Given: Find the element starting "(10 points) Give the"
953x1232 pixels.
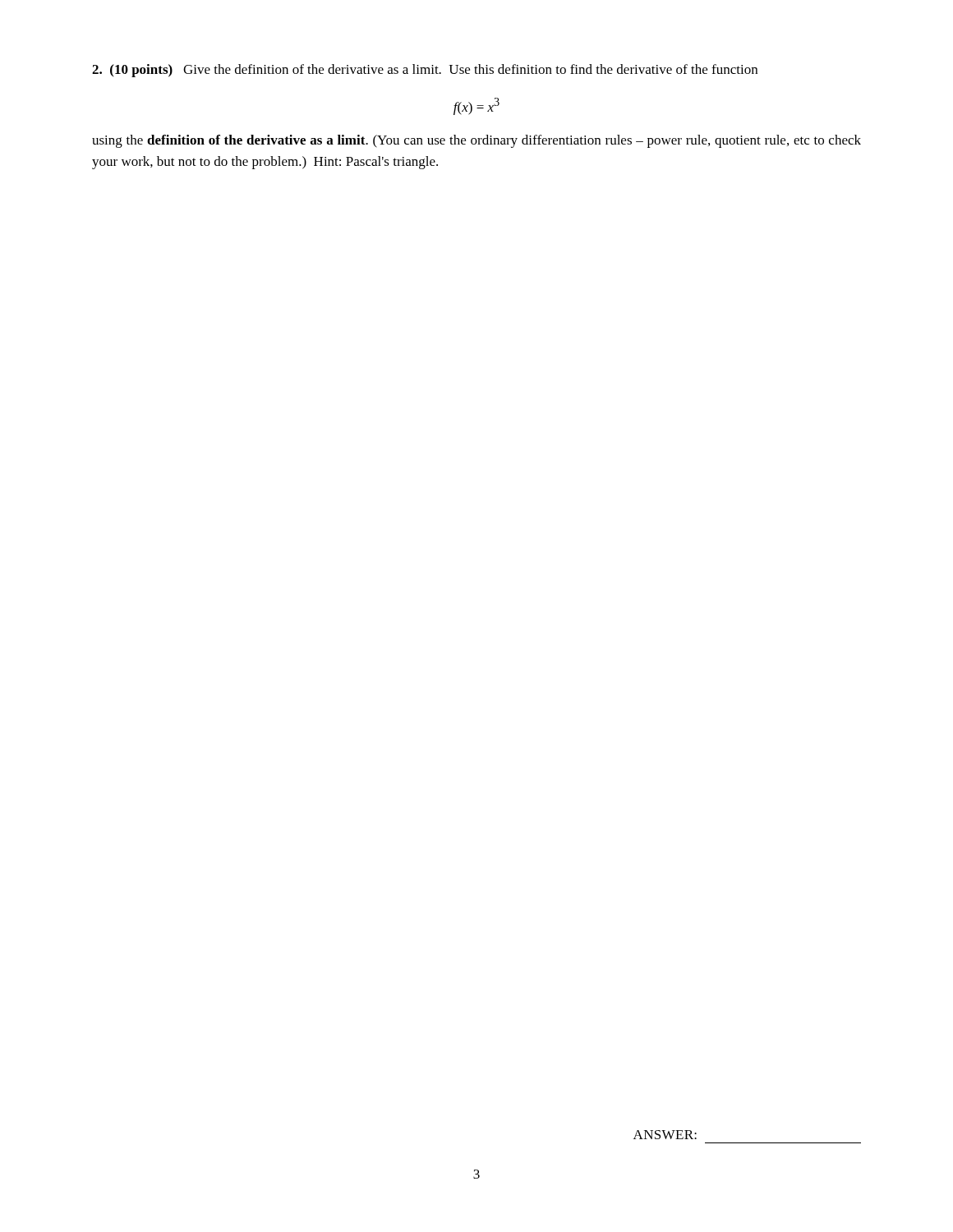Looking at the screenshot, I should point(425,69).
